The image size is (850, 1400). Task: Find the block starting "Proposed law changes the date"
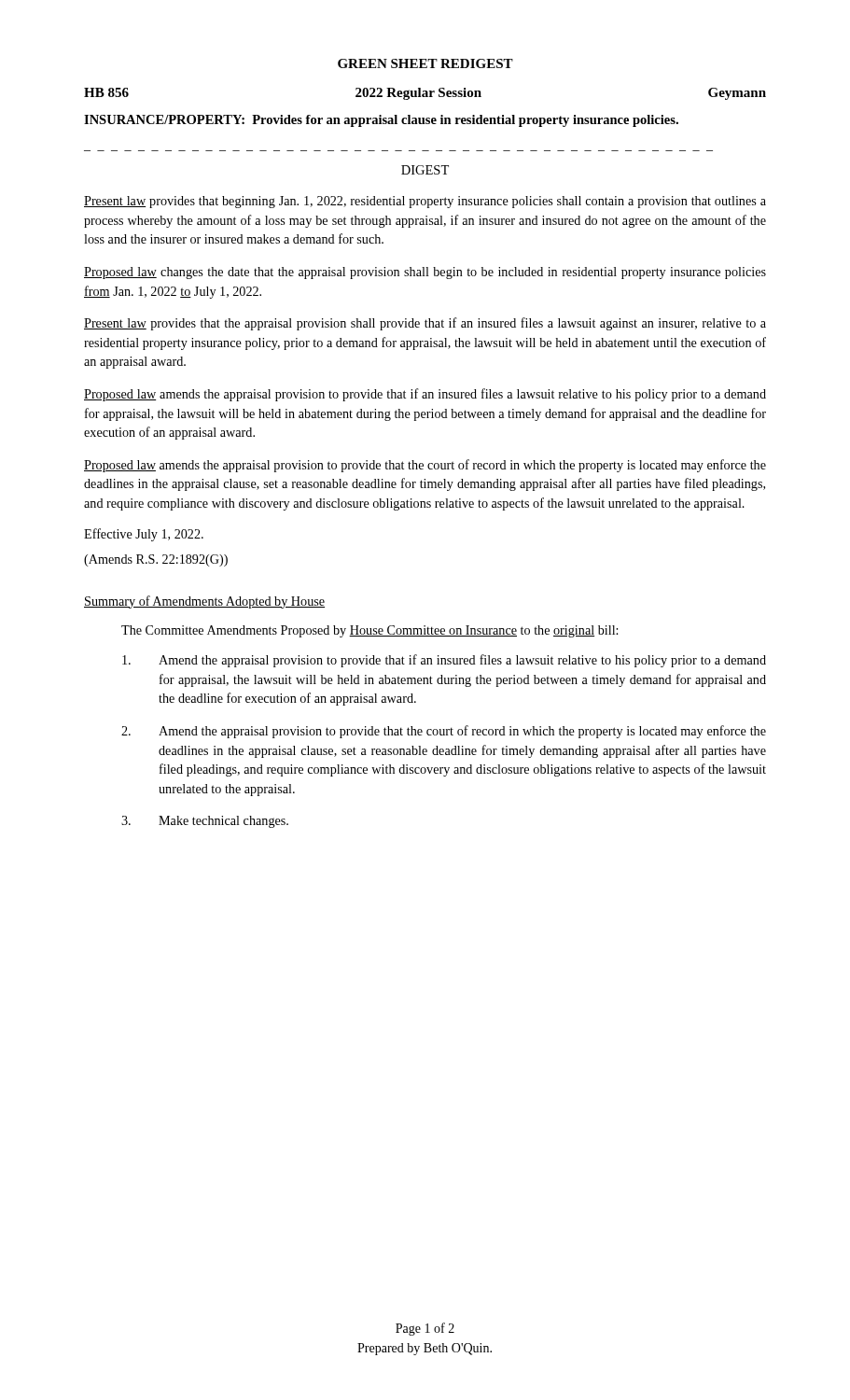[425, 281]
